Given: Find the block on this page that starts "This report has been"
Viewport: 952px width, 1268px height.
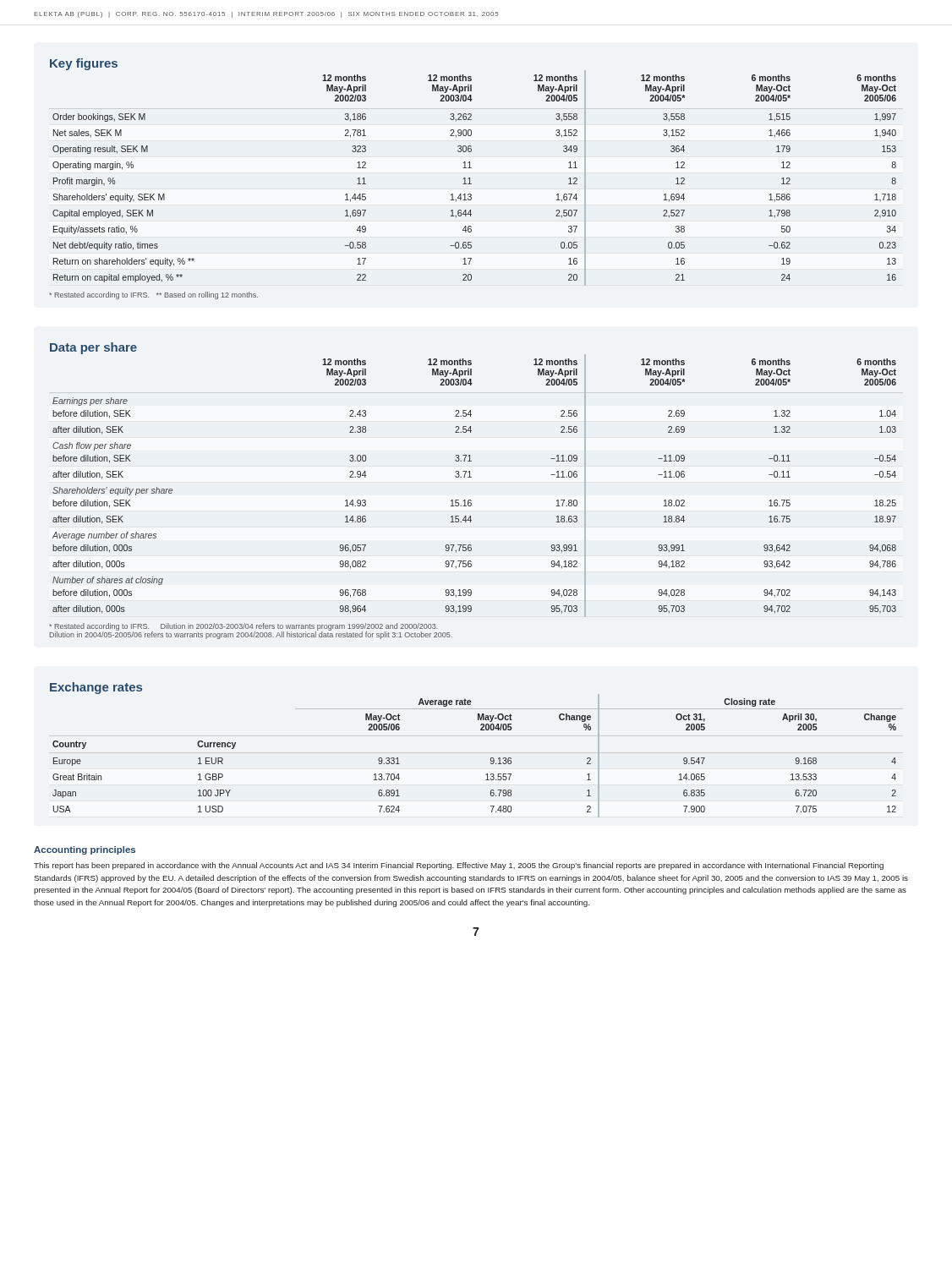Looking at the screenshot, I should (x=471, y=884).
